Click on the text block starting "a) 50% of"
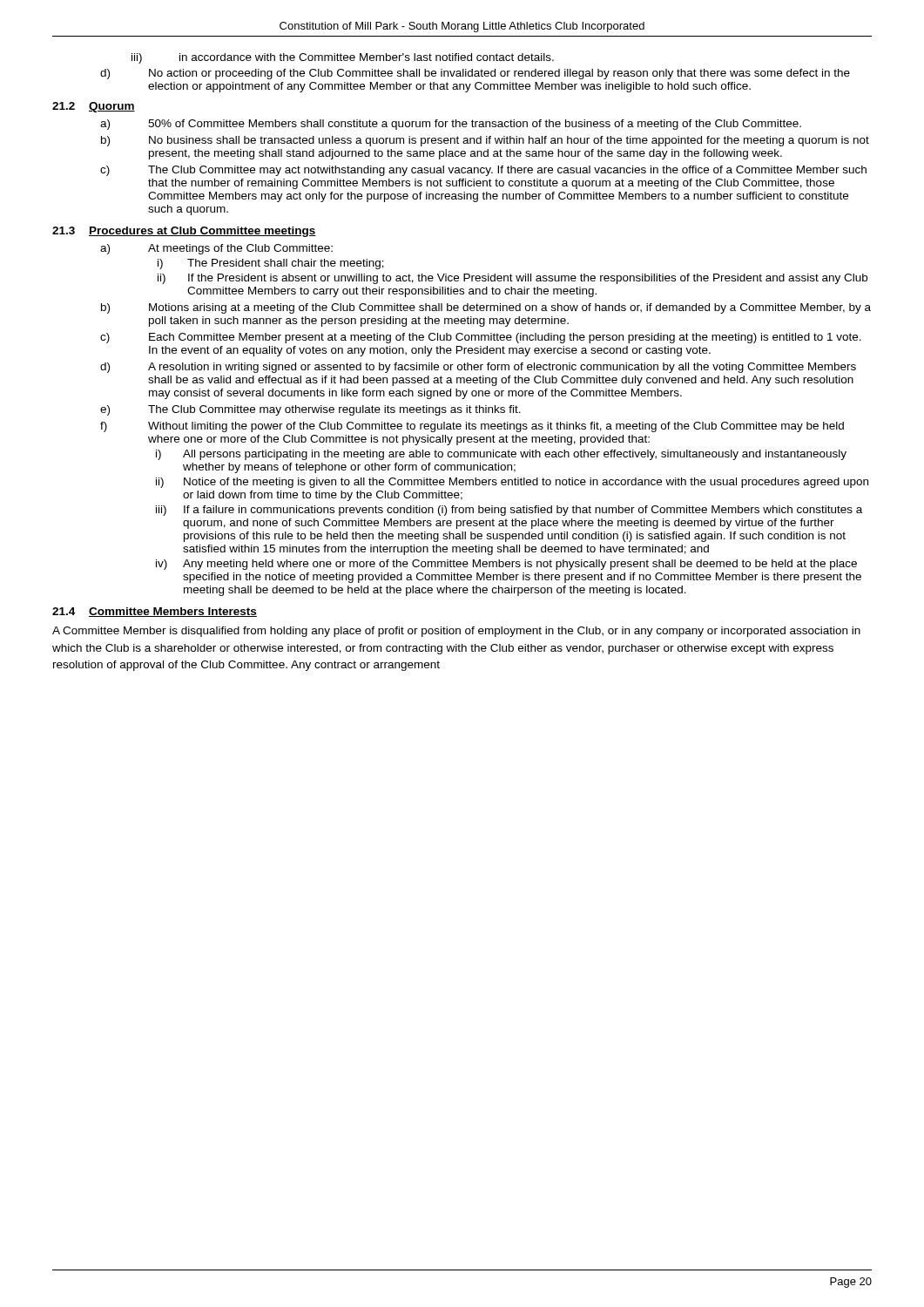 coord(462,123)
